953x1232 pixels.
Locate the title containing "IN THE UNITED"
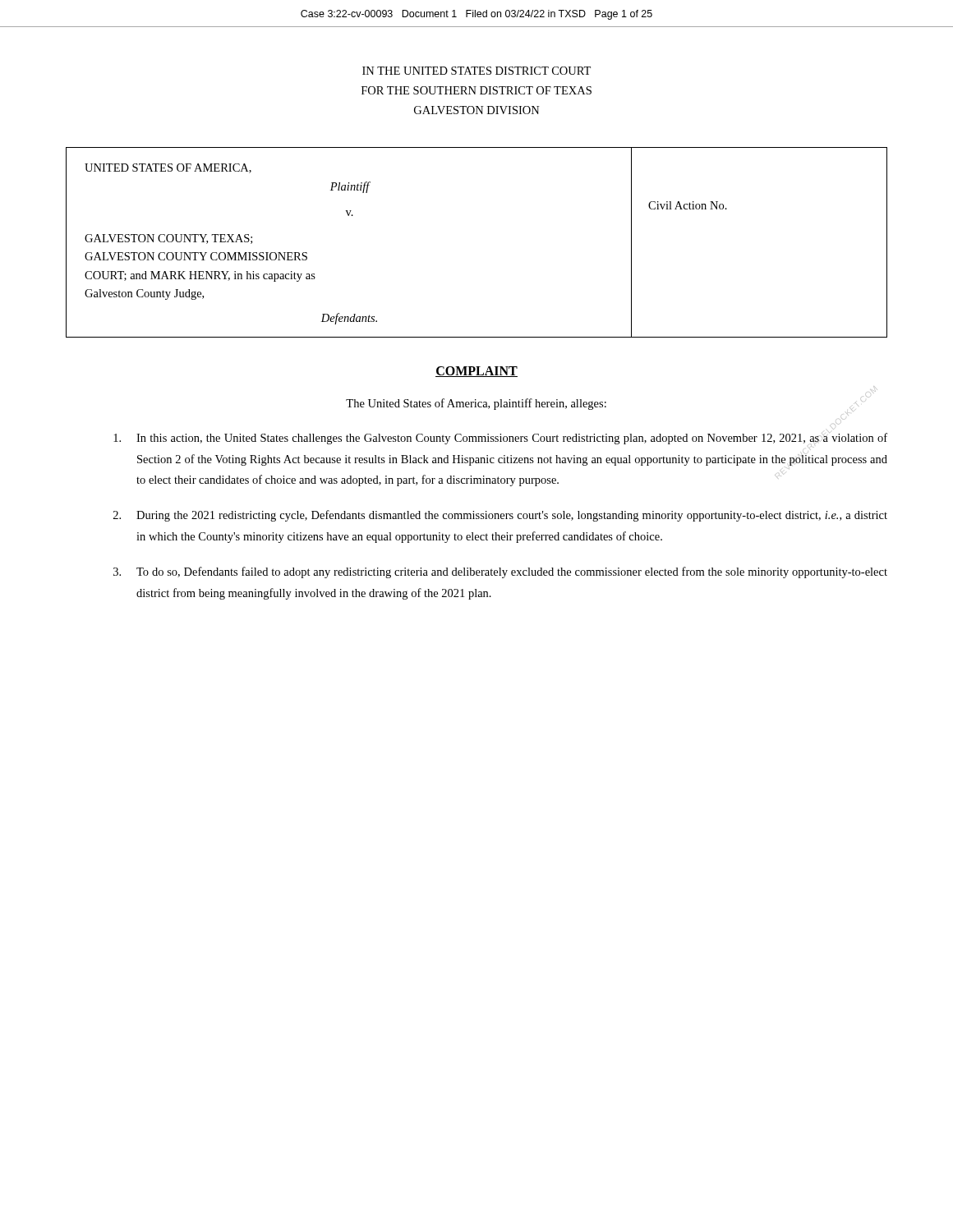(476, 90)
